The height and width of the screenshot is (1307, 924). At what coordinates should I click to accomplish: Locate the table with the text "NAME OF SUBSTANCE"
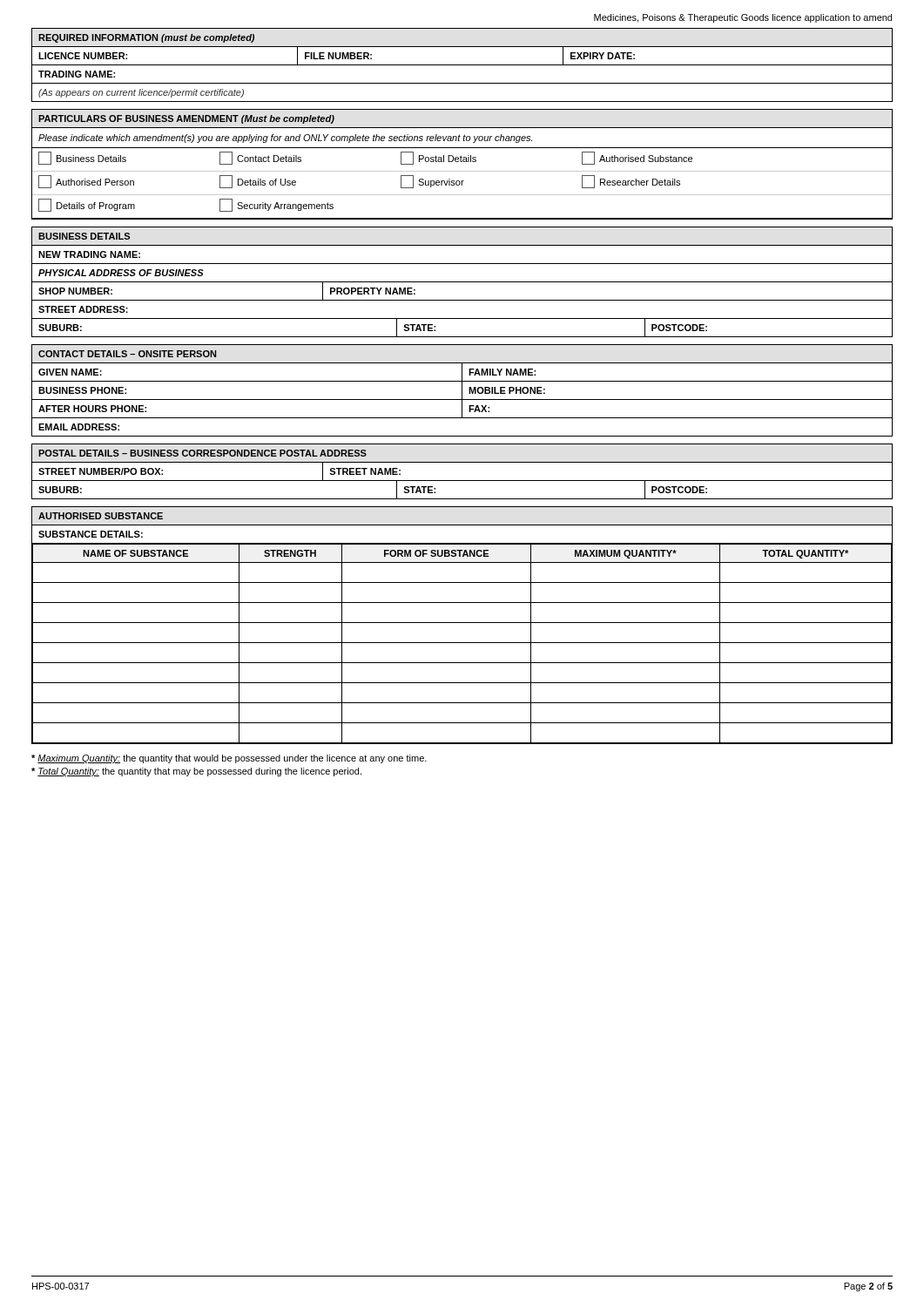[462, 625]
